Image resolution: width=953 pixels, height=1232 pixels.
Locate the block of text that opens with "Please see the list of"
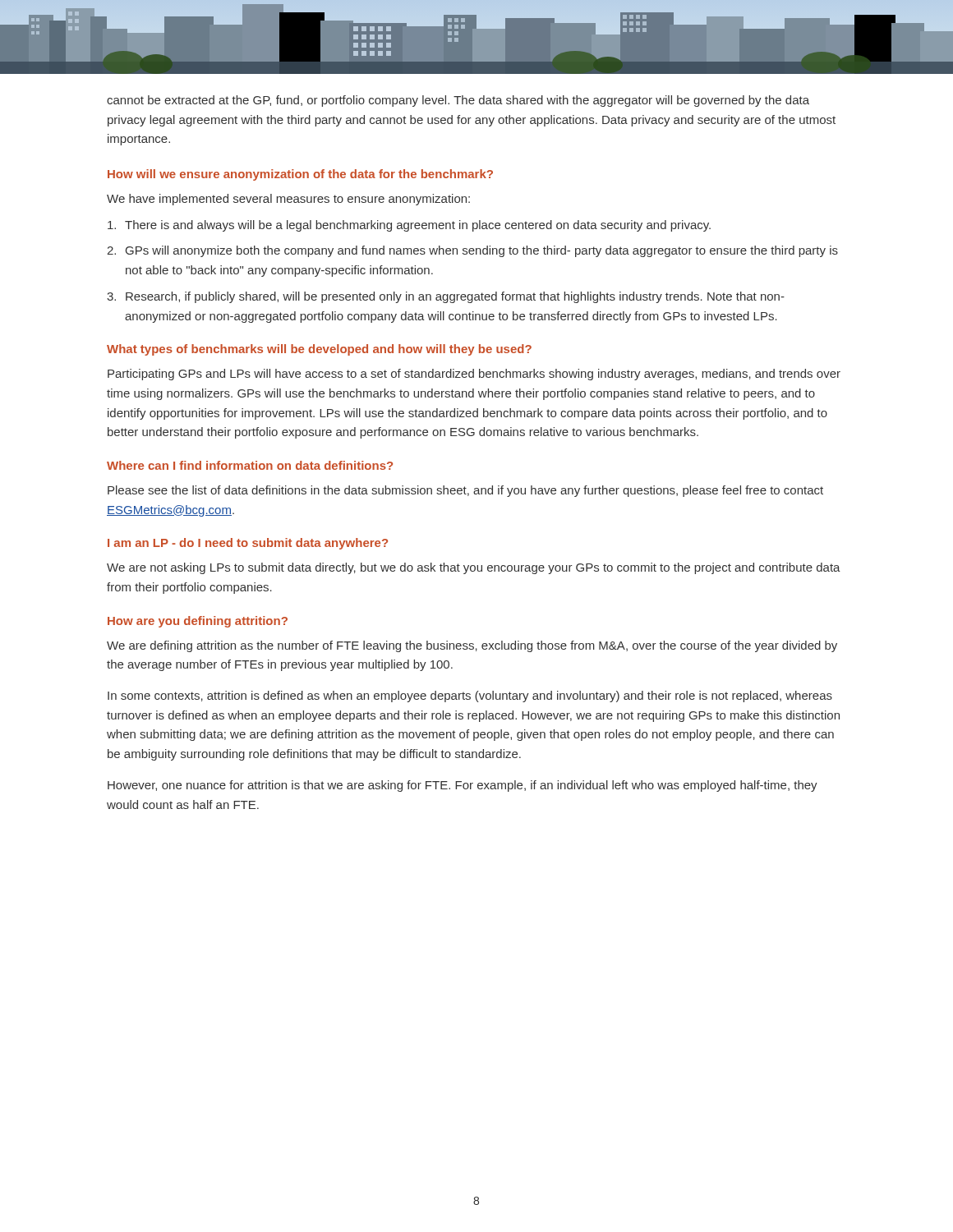point(465,500)
